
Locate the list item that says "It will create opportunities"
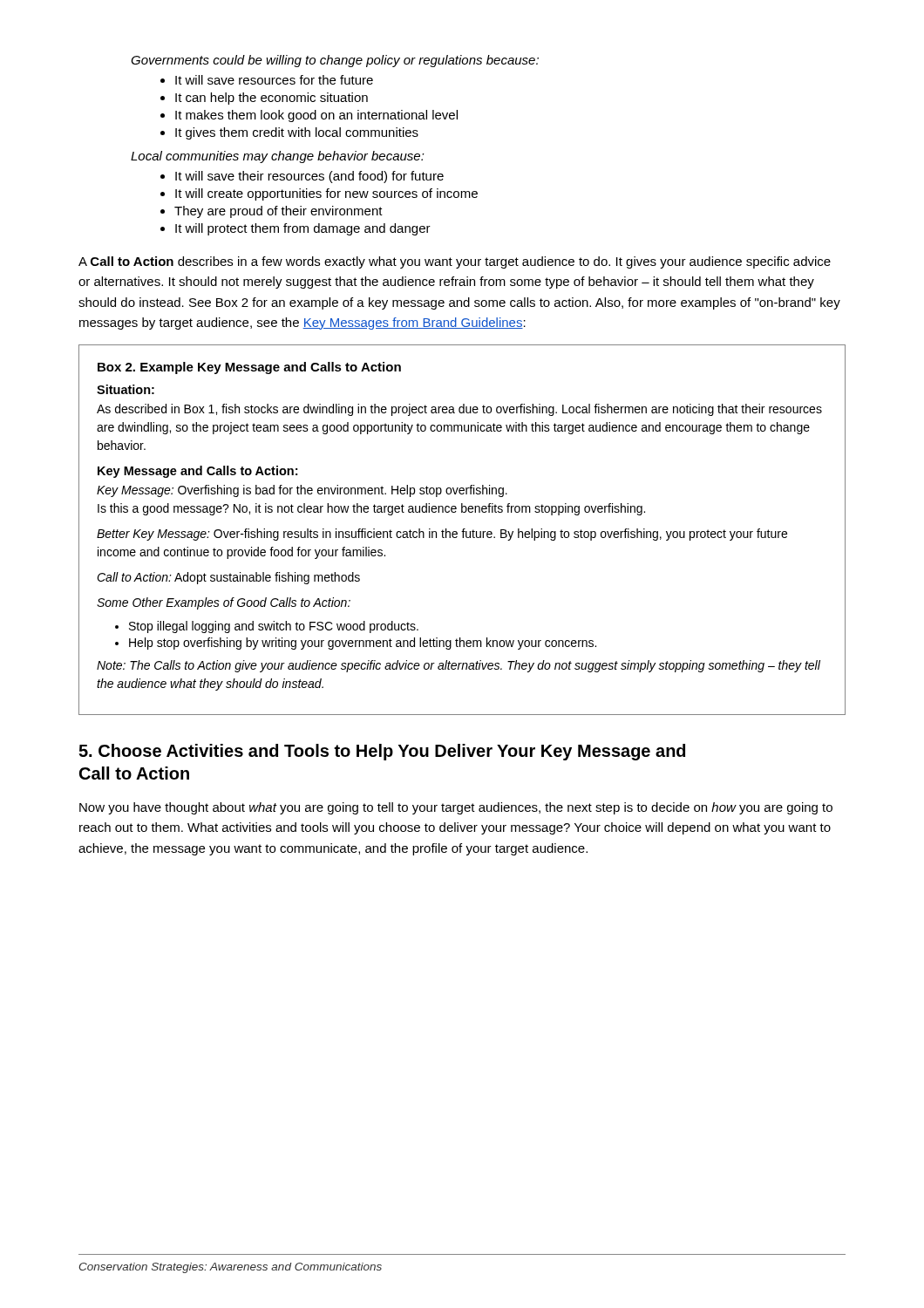(x=326, y=193)
